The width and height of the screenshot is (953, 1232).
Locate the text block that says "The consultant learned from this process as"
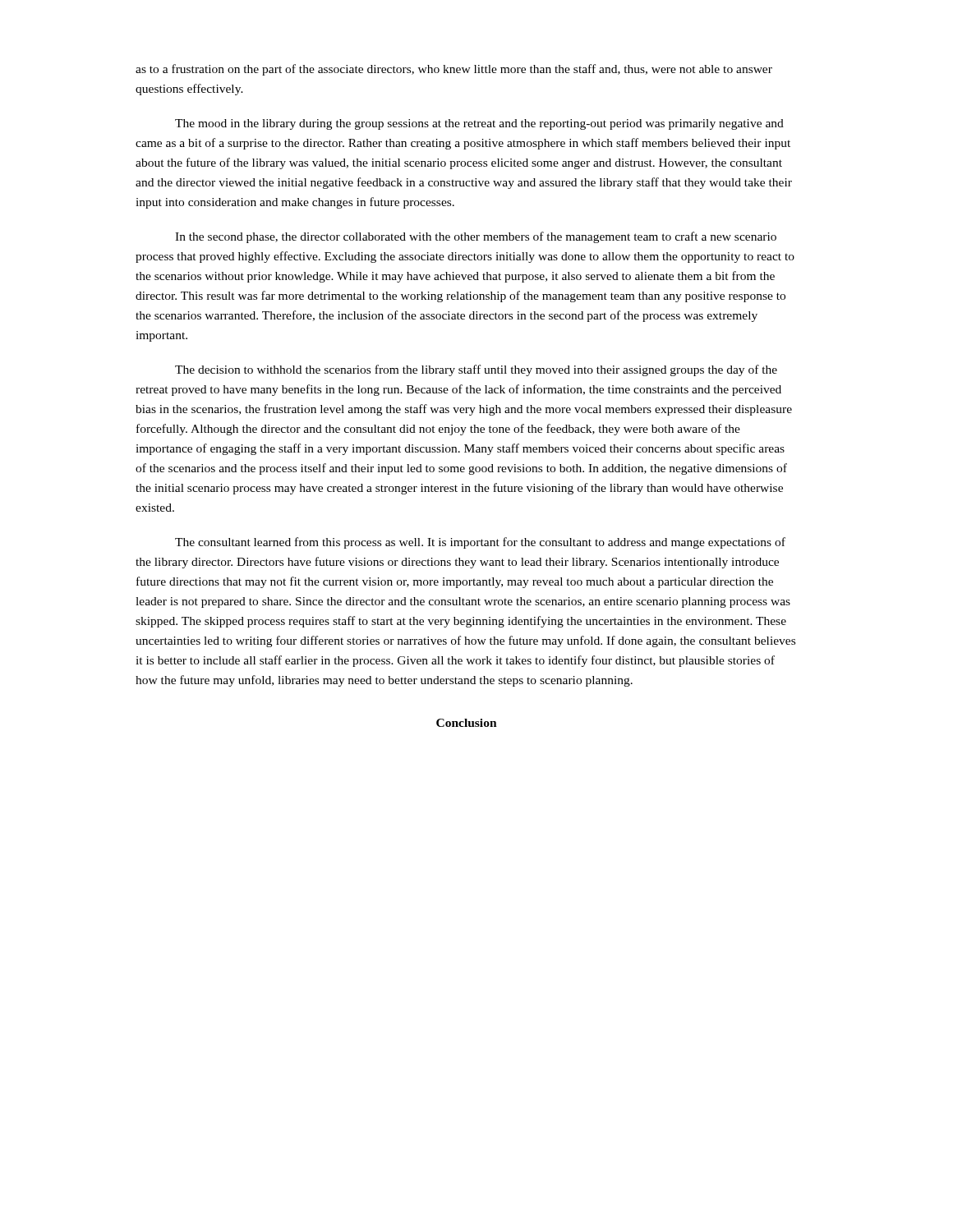pos(466,611)
